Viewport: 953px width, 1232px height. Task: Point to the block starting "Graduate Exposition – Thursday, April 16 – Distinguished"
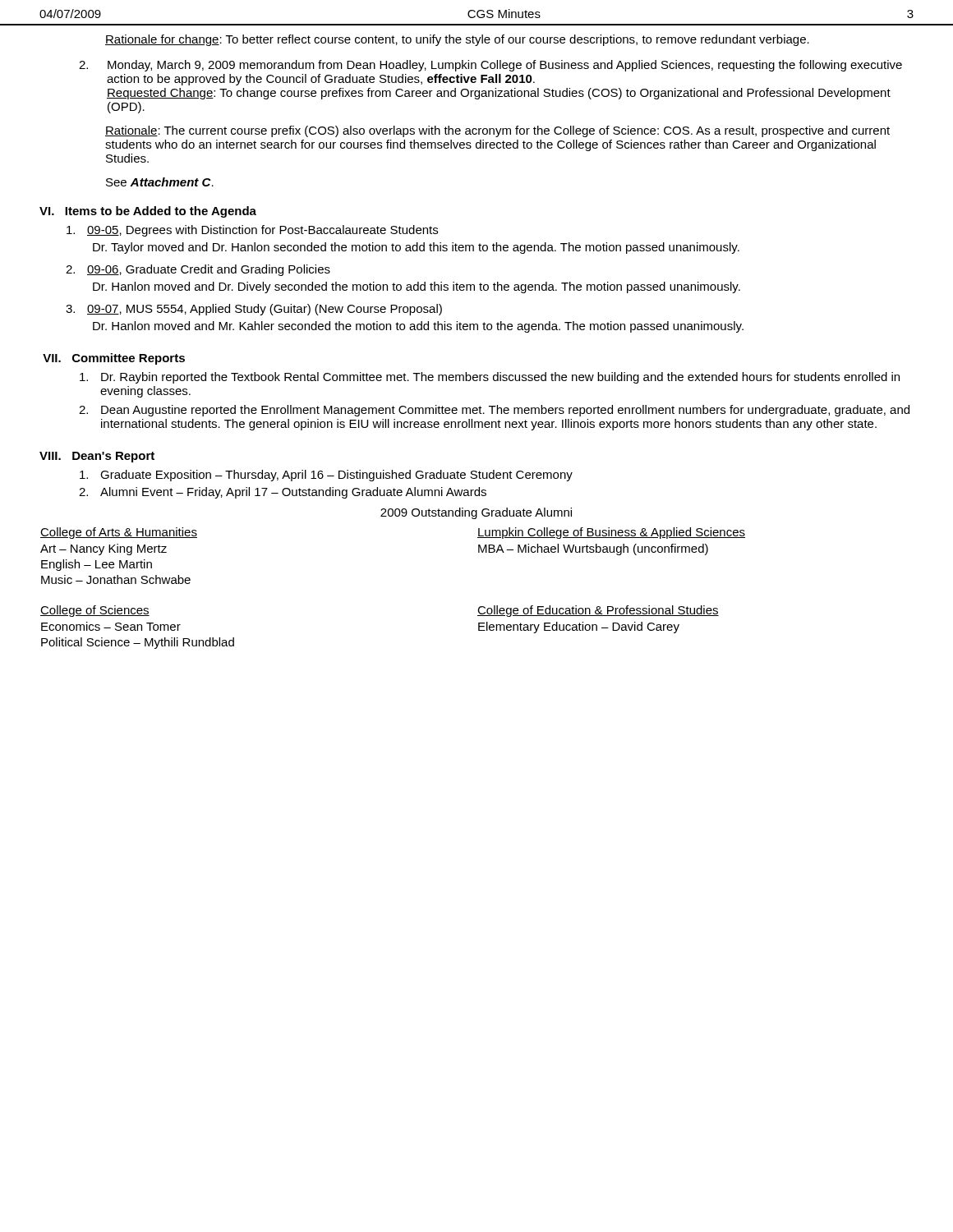click(326, 474)
